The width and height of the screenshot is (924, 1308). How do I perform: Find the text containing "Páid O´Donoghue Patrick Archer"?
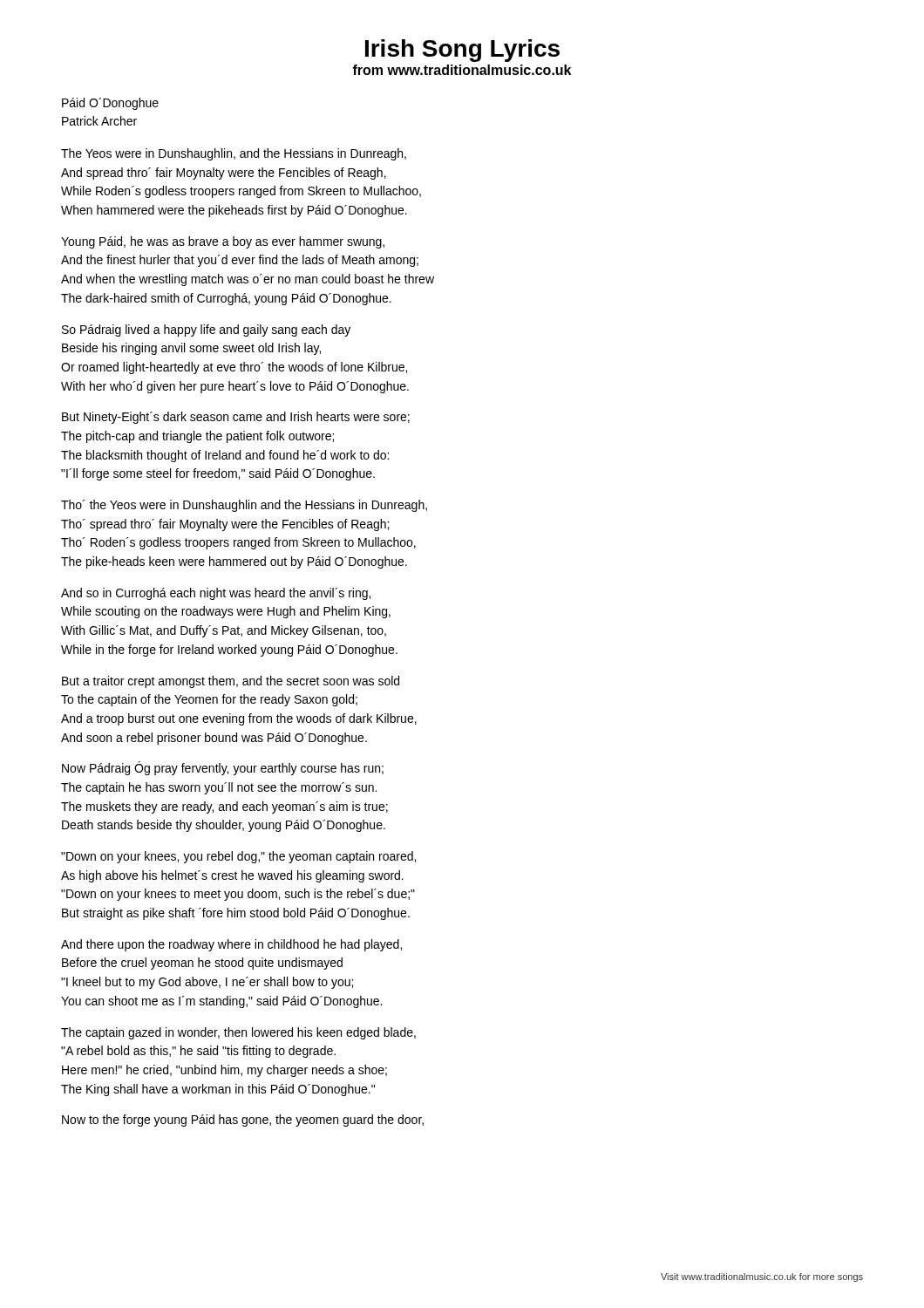[110, 112]
